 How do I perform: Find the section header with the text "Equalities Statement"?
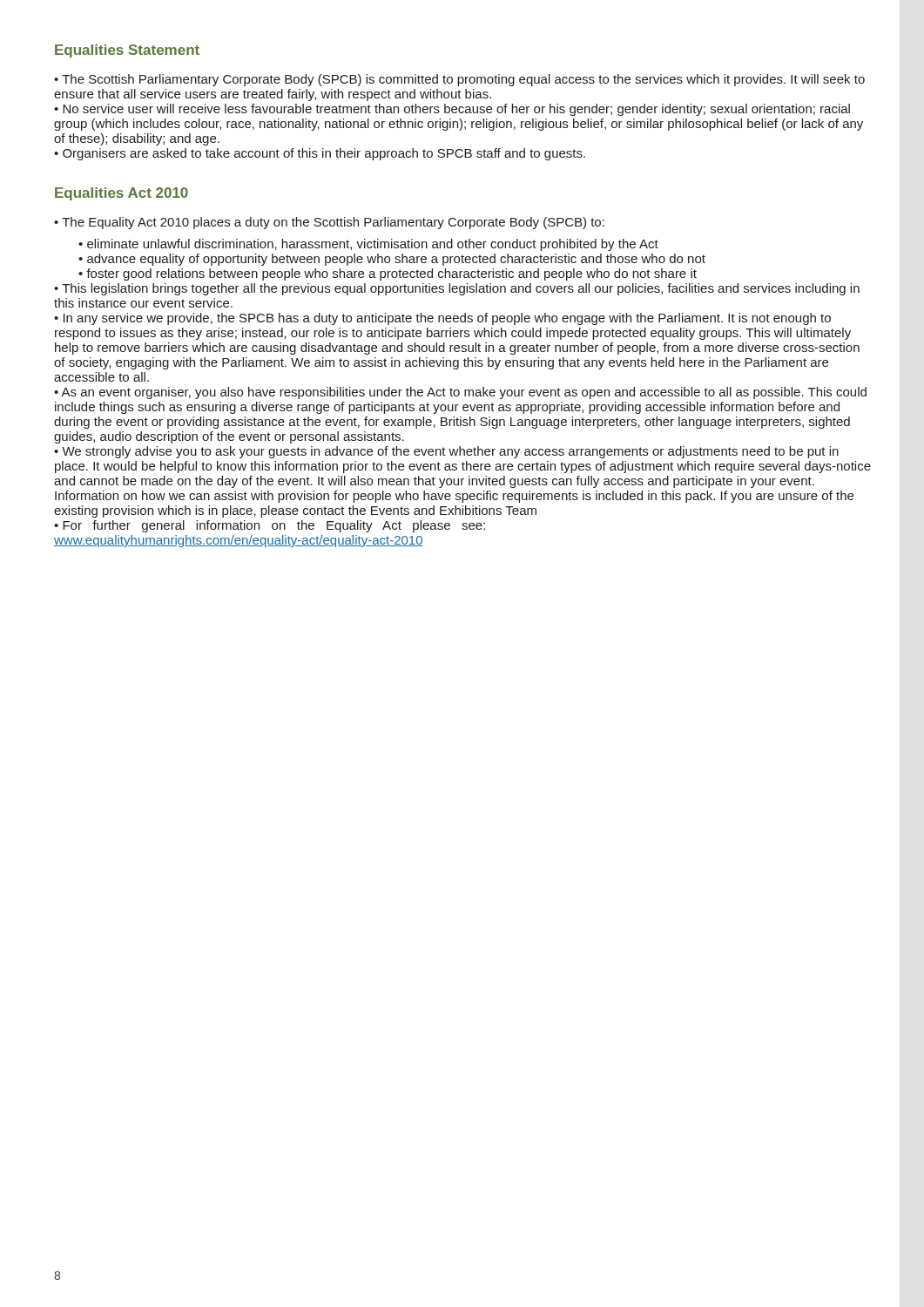click(127, 51)
